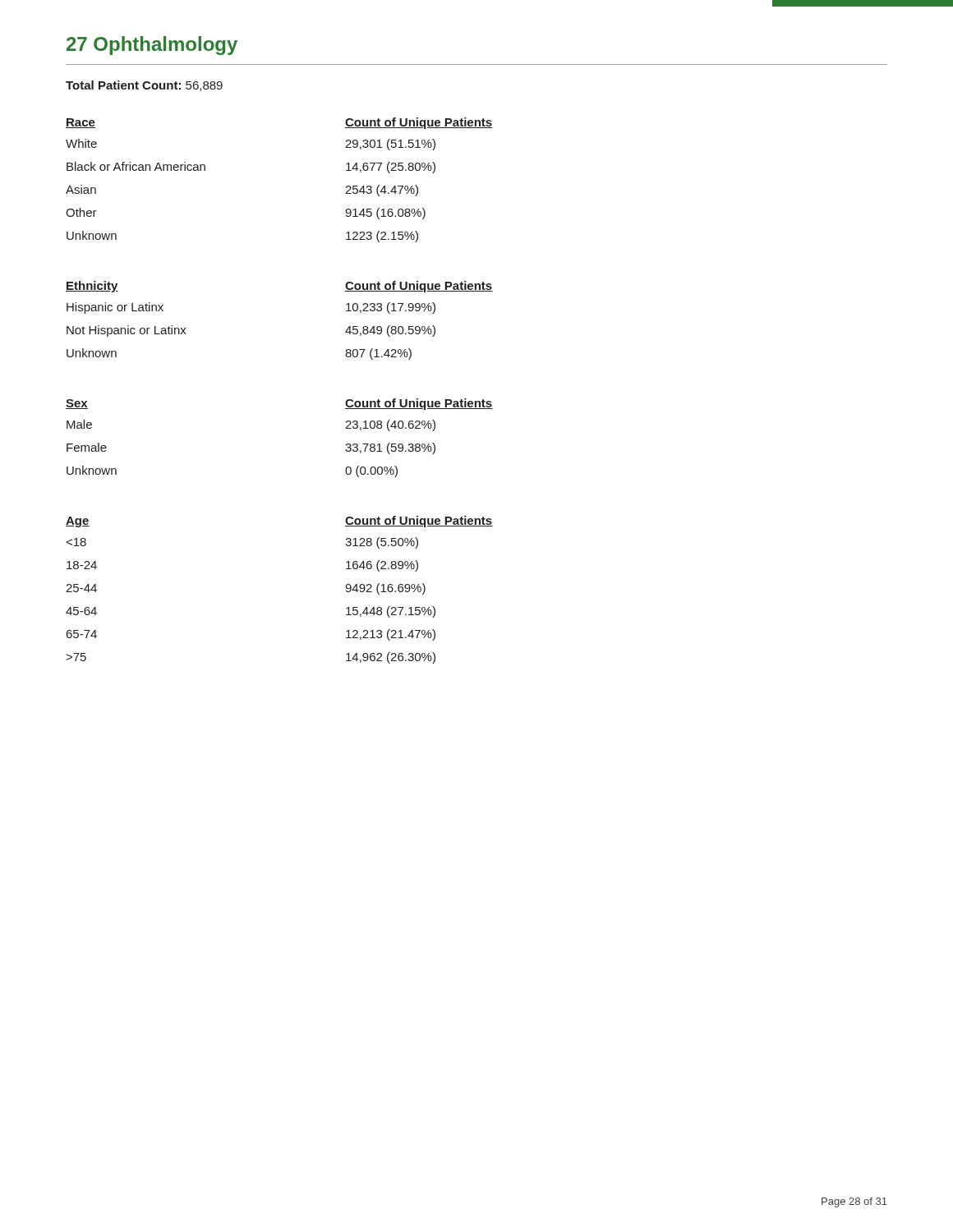Click on the table containing "Sex Male Female Unknown"
The image size is (953, 1232).
pyautogui.click(x=476, y=440)
